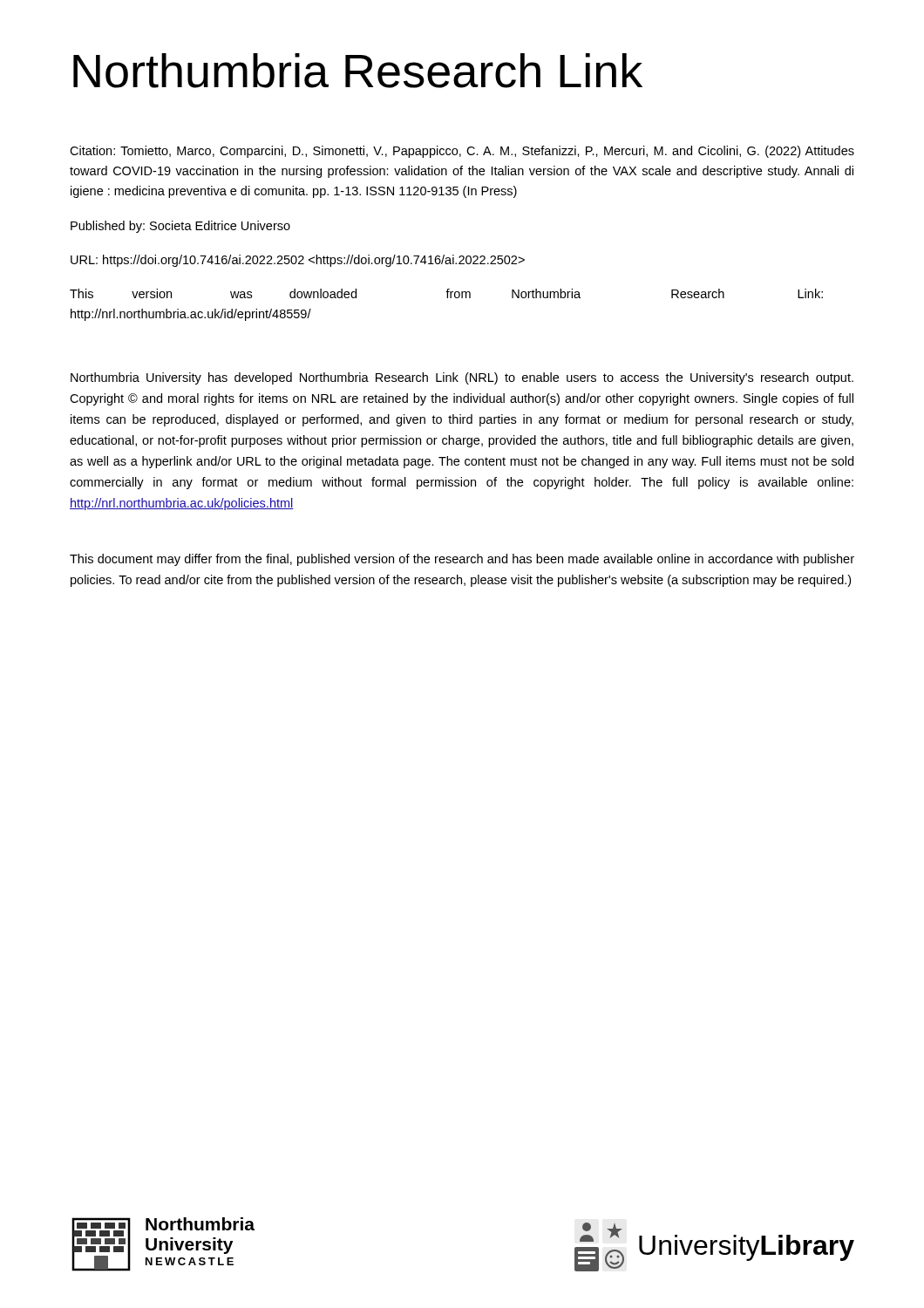This screenshot has width=924, height=1308.
Task: Click the title
Action: click(462, 62)
